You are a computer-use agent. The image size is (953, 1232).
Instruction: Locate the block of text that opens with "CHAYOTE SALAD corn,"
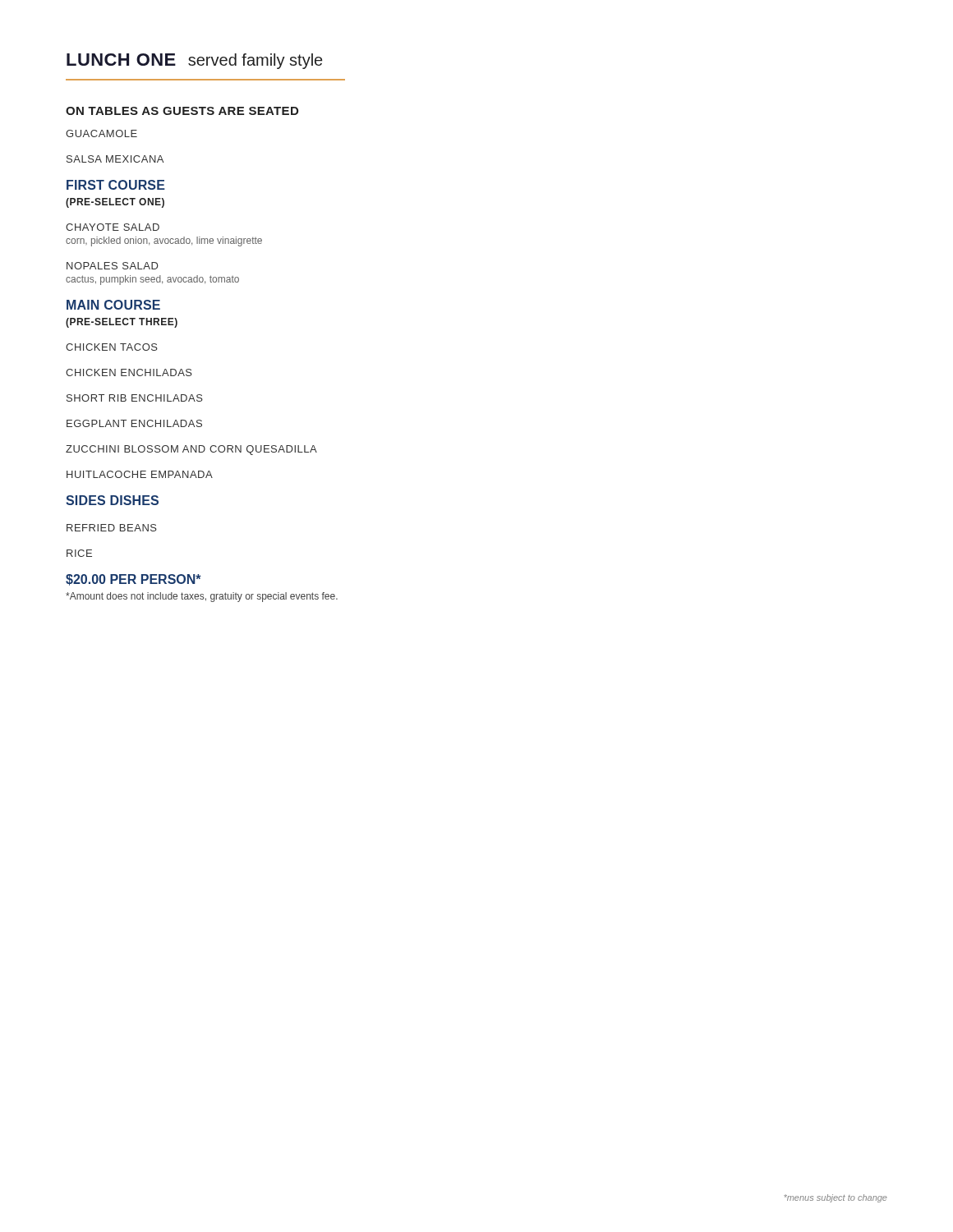pos(113,227)
